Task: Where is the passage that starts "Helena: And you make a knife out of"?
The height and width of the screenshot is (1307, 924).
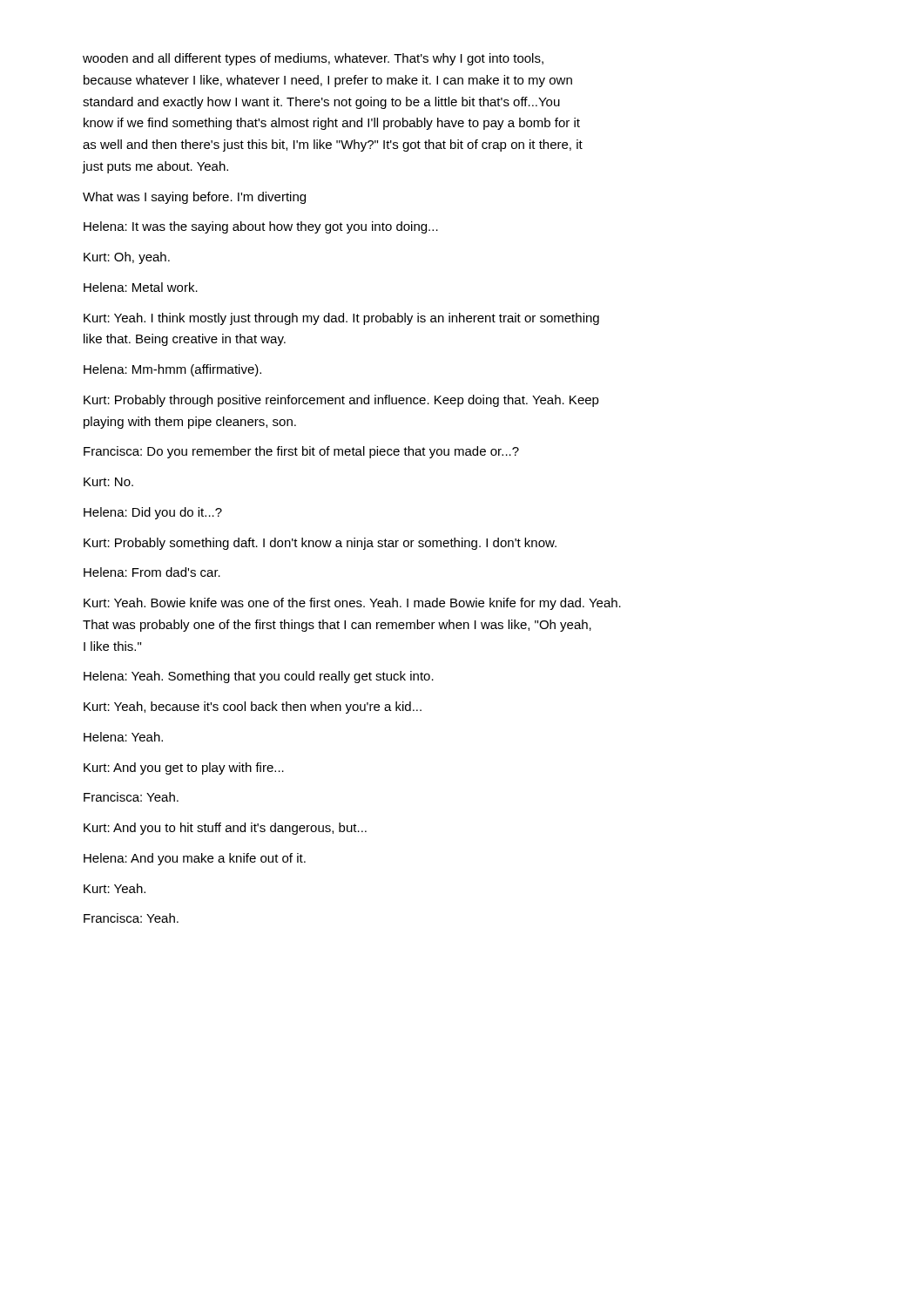Action: click(x=195, y=859)
